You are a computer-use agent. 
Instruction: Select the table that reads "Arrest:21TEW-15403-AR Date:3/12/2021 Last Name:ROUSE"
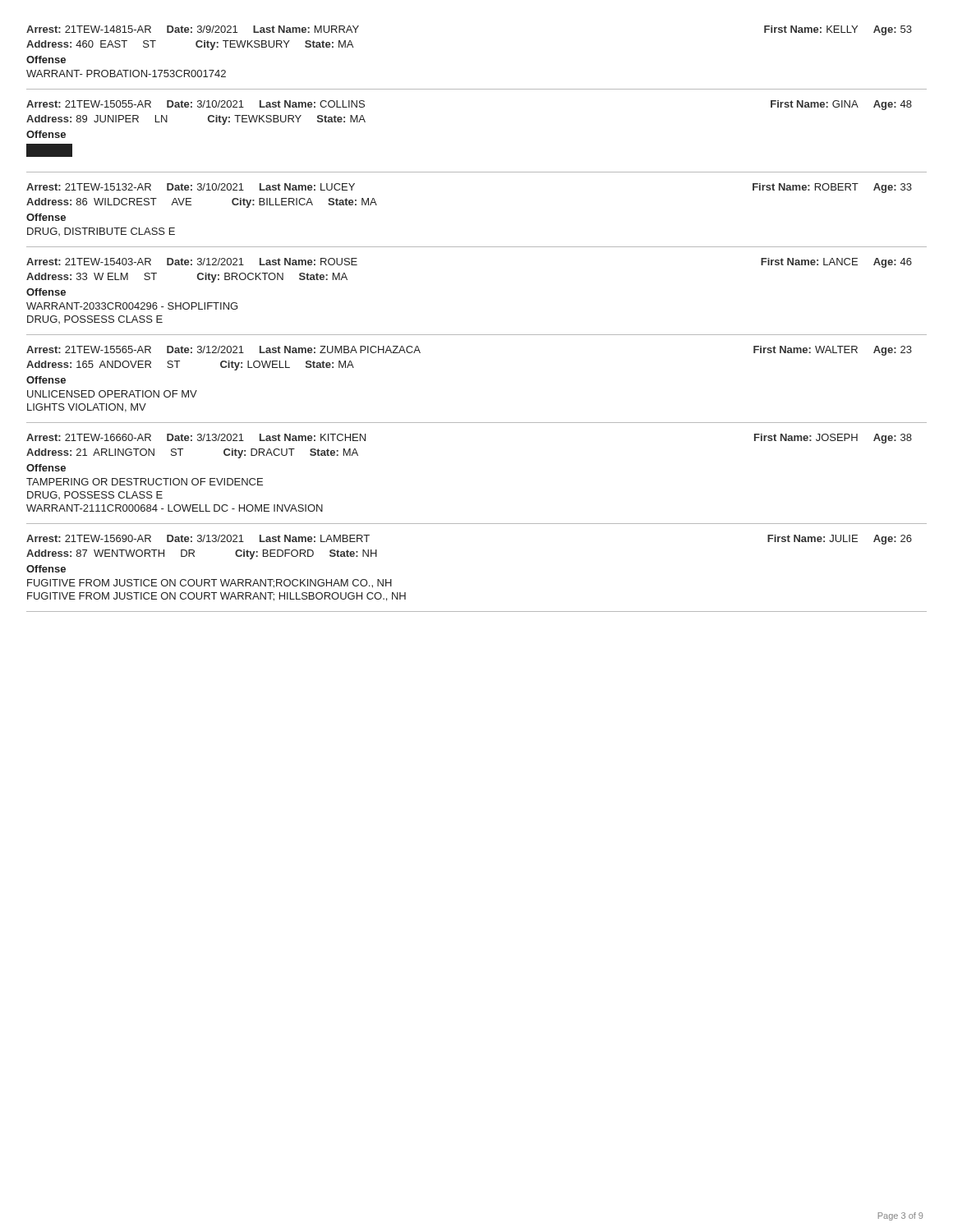coord(476,291)
